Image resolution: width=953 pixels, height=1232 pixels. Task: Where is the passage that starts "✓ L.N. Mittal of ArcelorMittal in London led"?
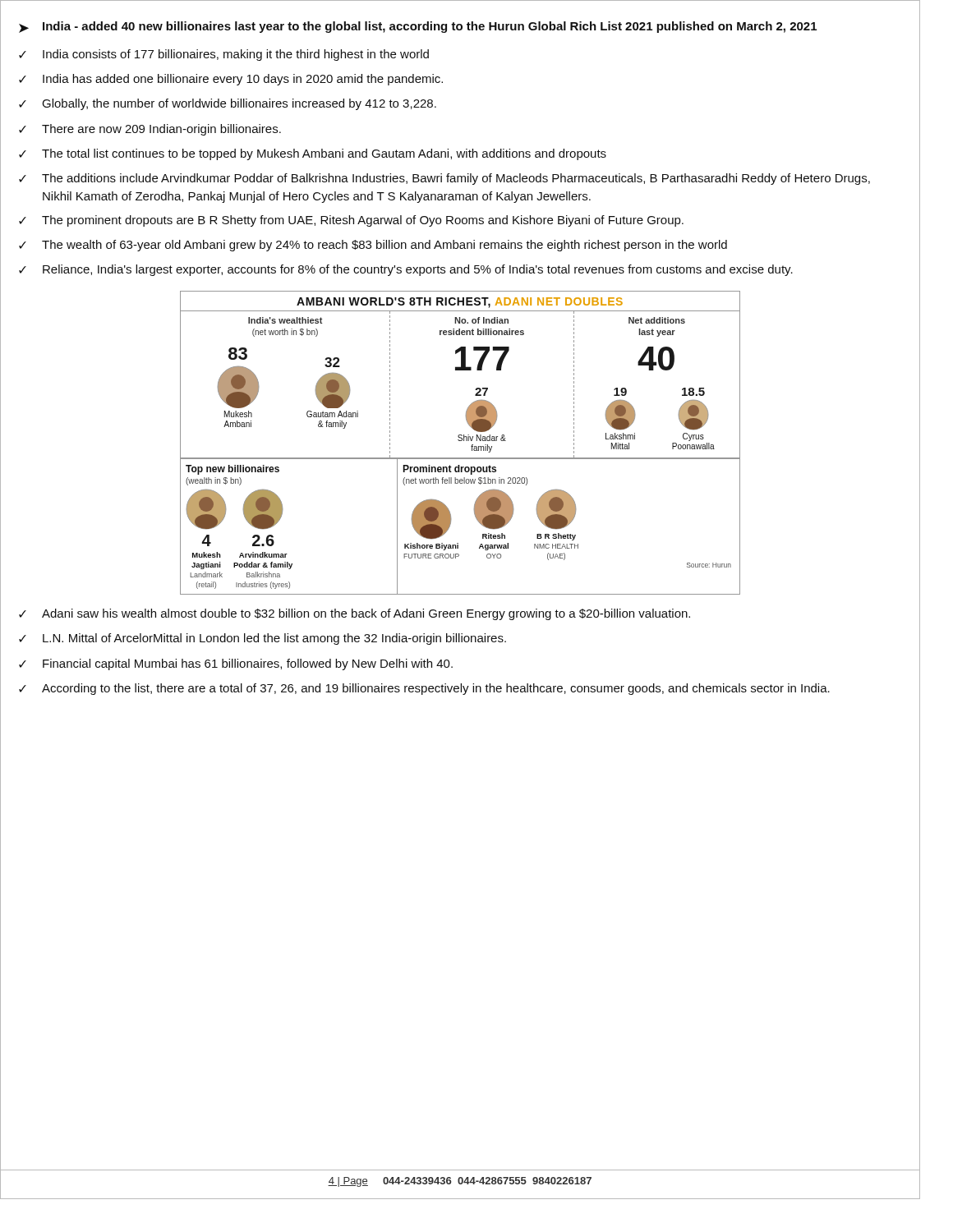tap(460, 639)
